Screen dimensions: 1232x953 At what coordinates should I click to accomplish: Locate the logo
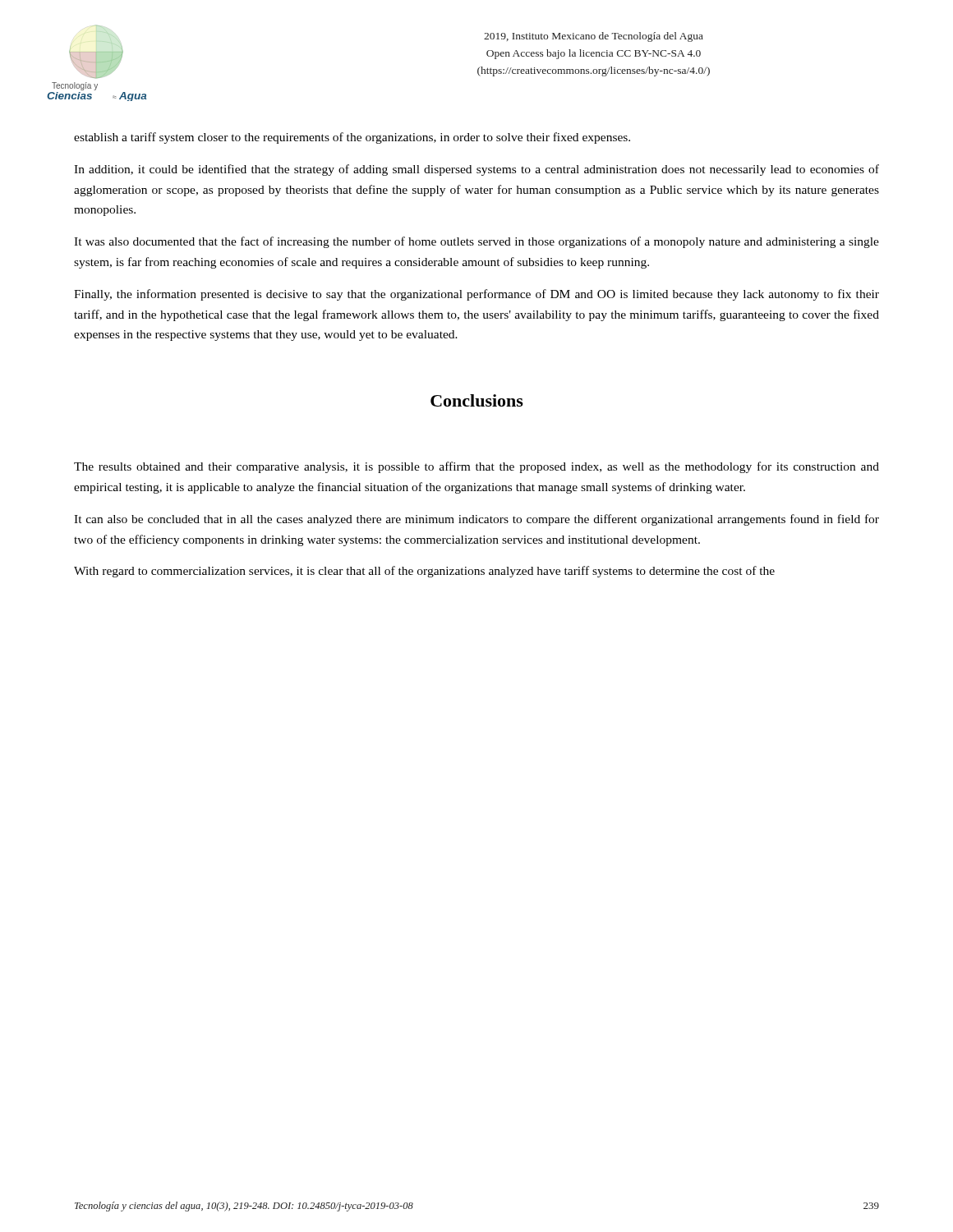point(115,62)
